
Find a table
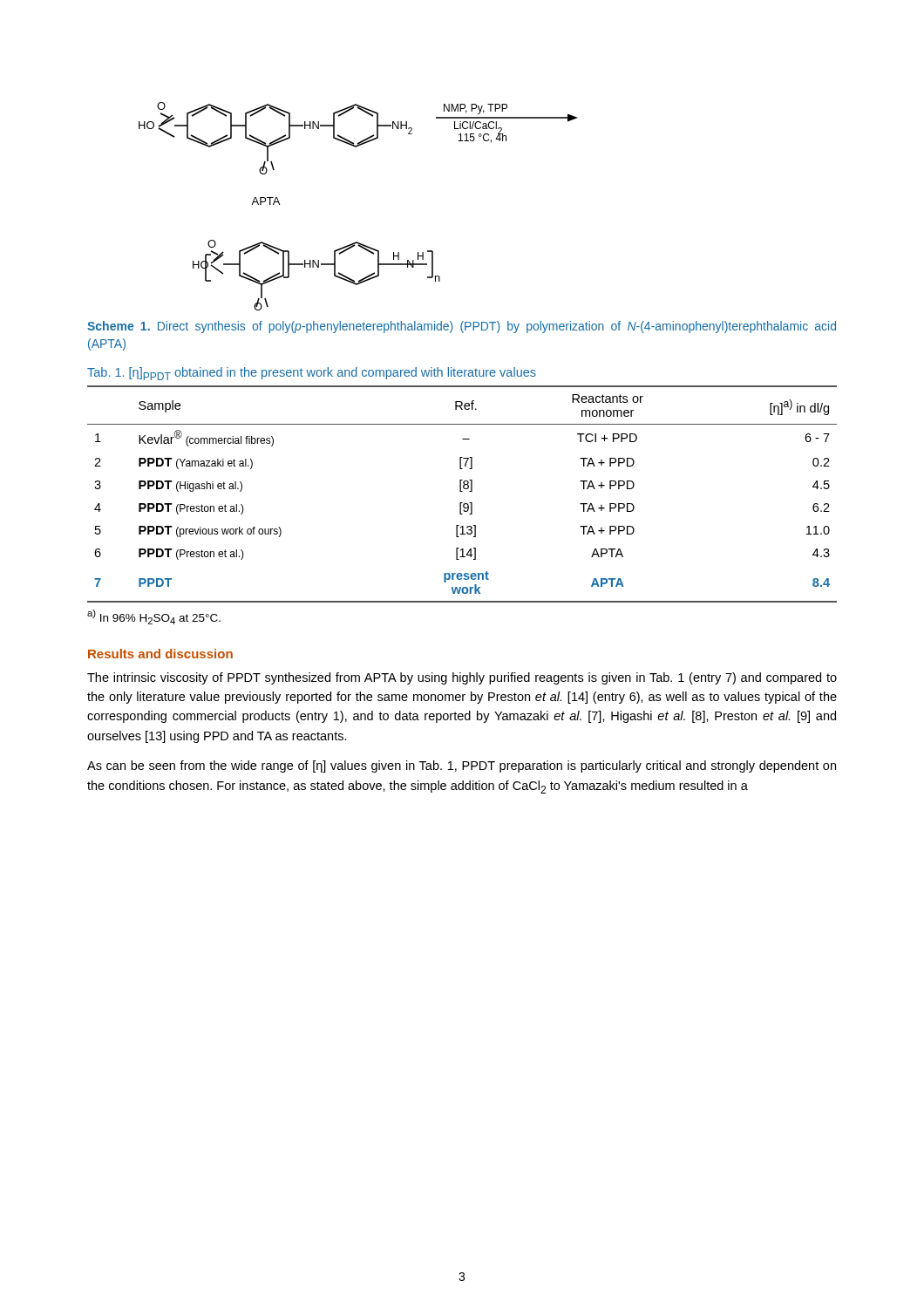tap(462, 494)
